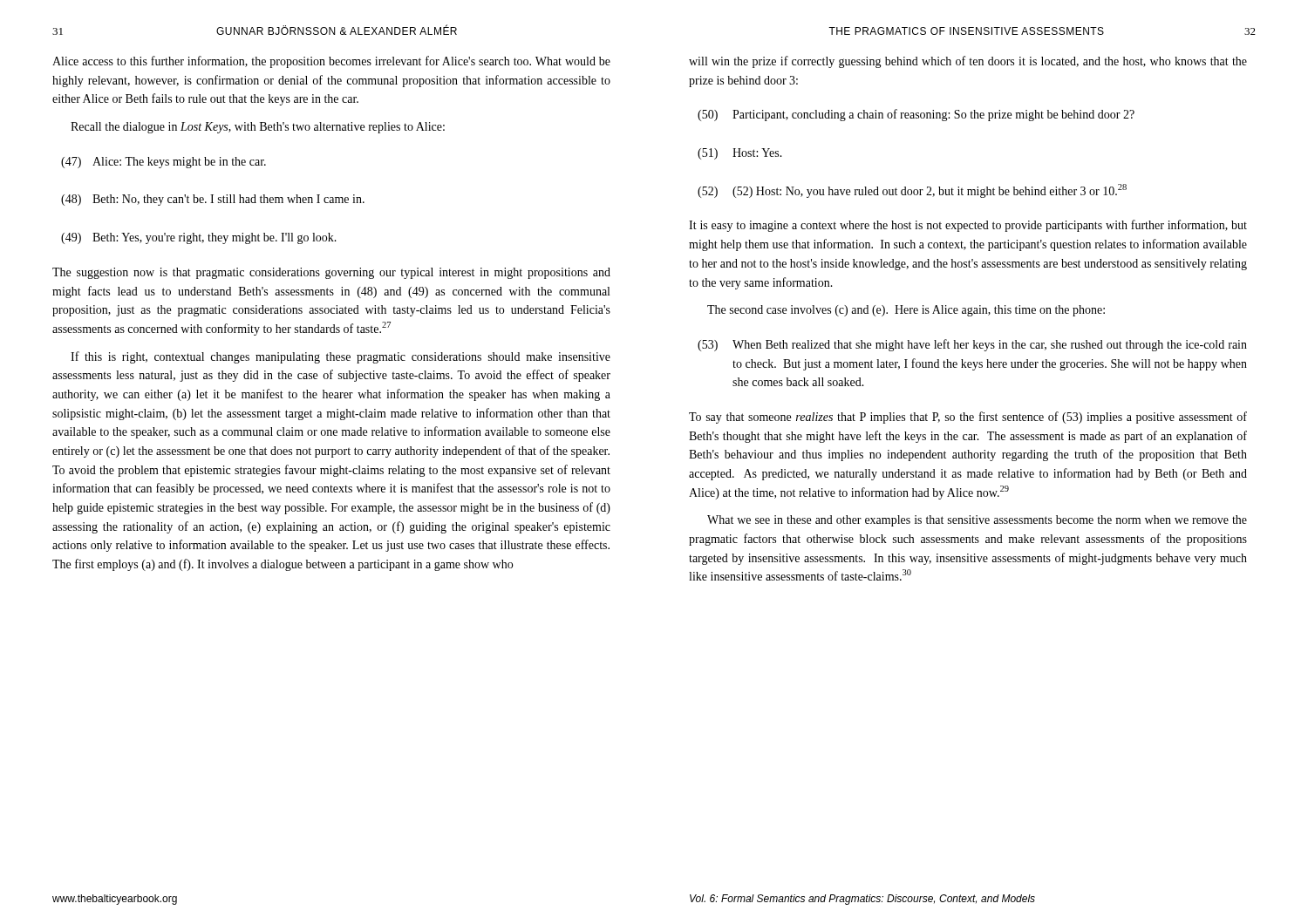This screenshot has width=1308, height=924.
Task: Click where it says "(51)Host: Yes."
Action: click(x=740, y=154)
